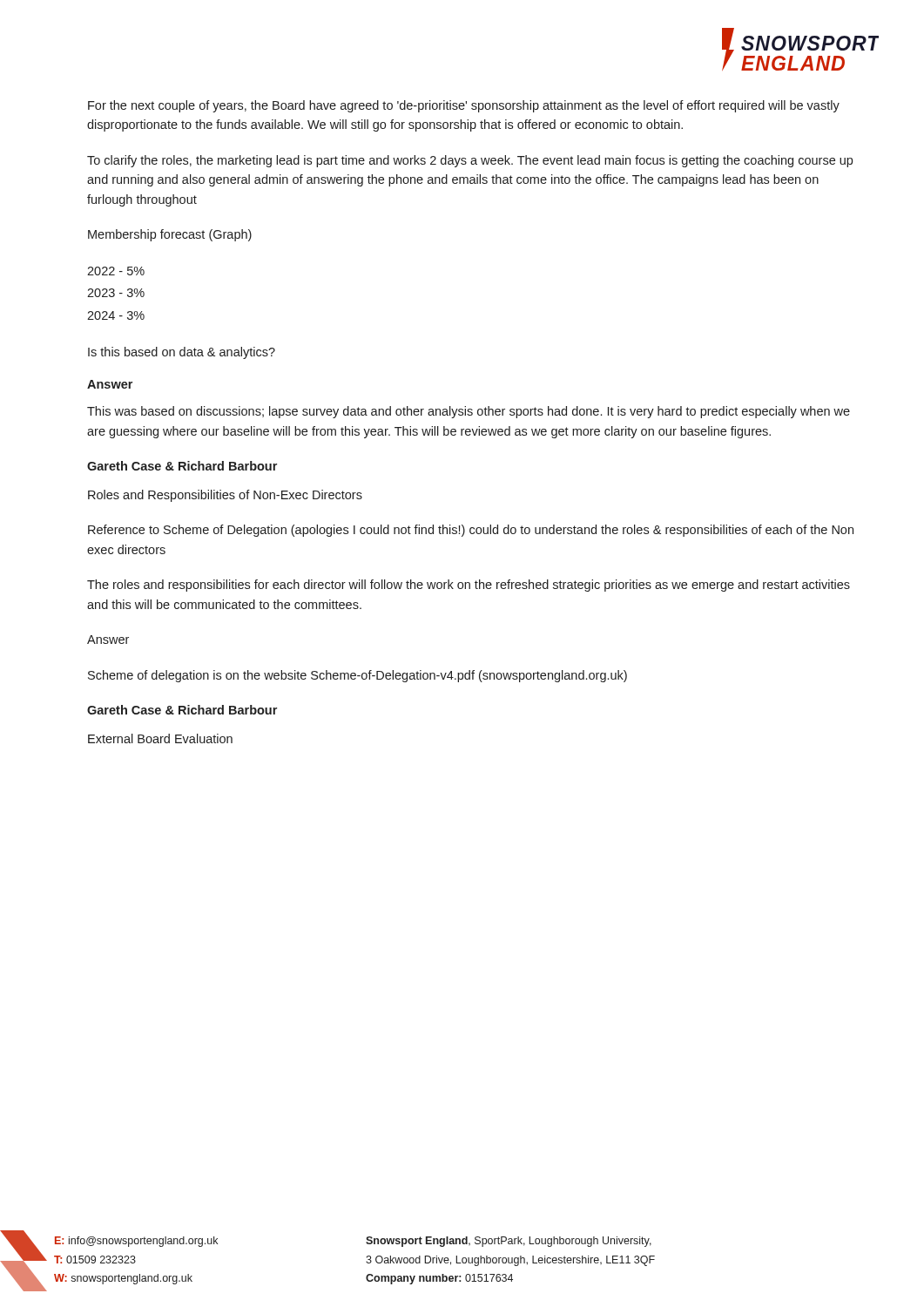Click on the passage starting "Is this based on data & analytics?"

point(182,353)
